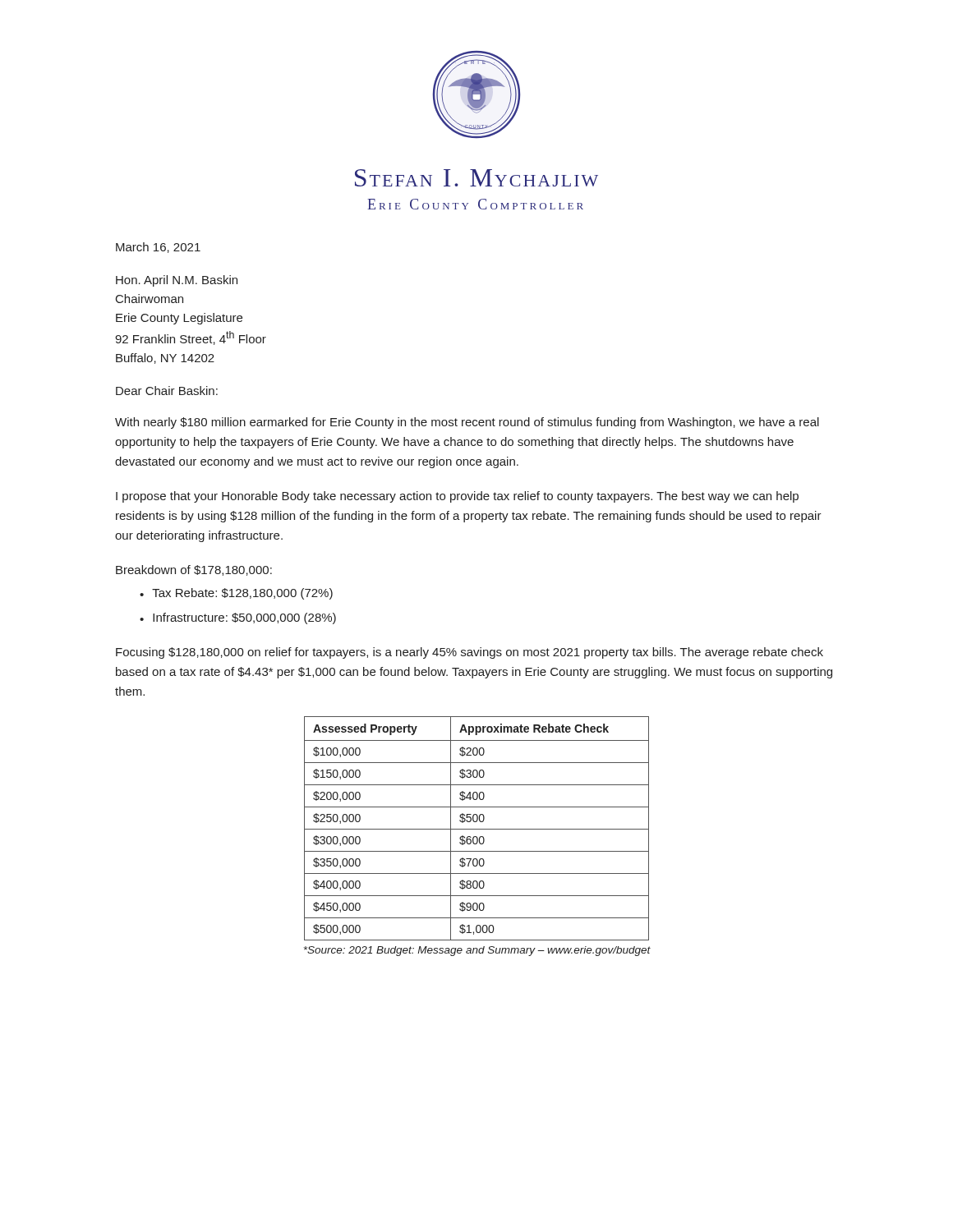953x1232 pixels.
Task: Locate the logo
Action: [476, 94]
